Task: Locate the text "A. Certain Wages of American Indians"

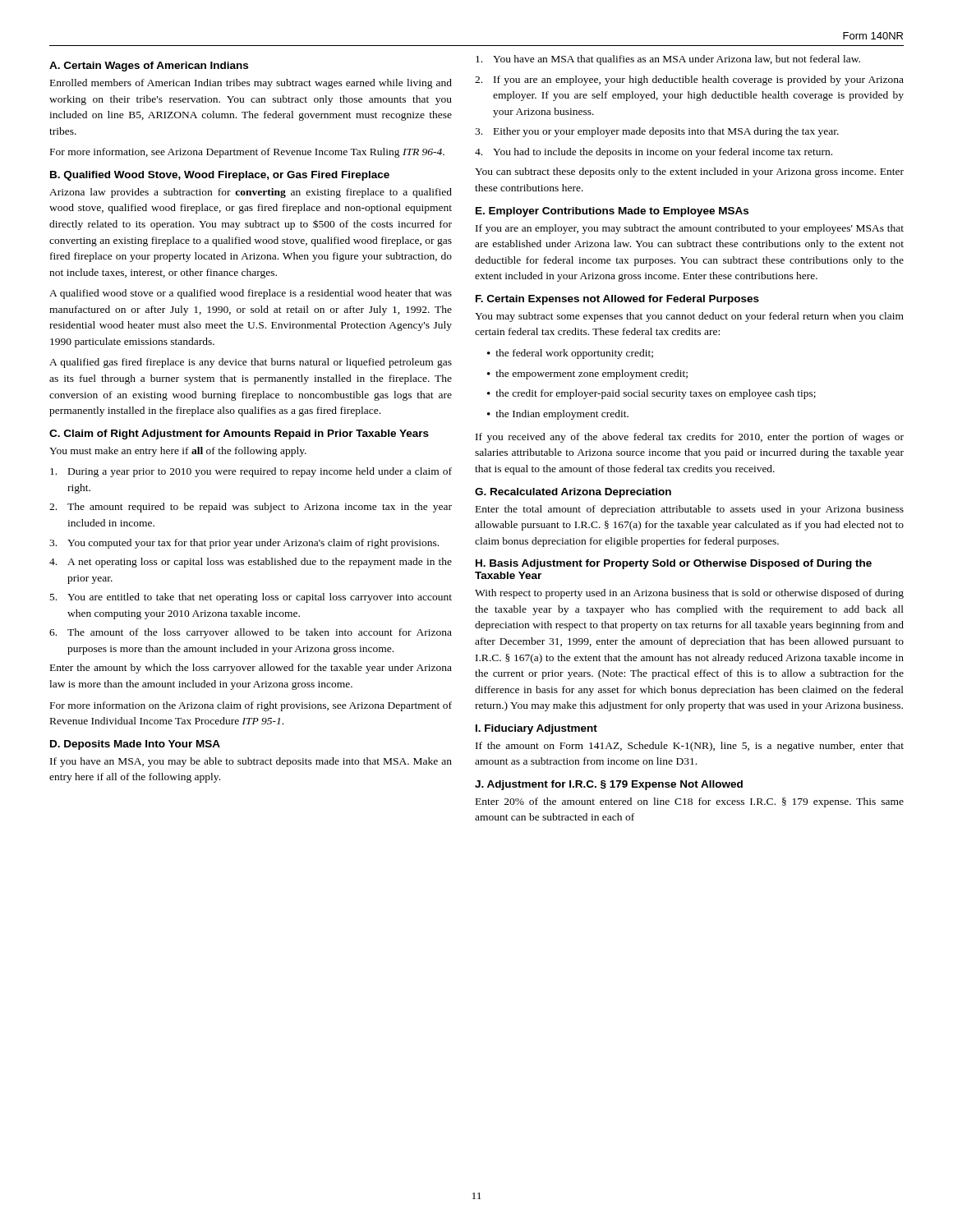Action: tap(149, 65)
